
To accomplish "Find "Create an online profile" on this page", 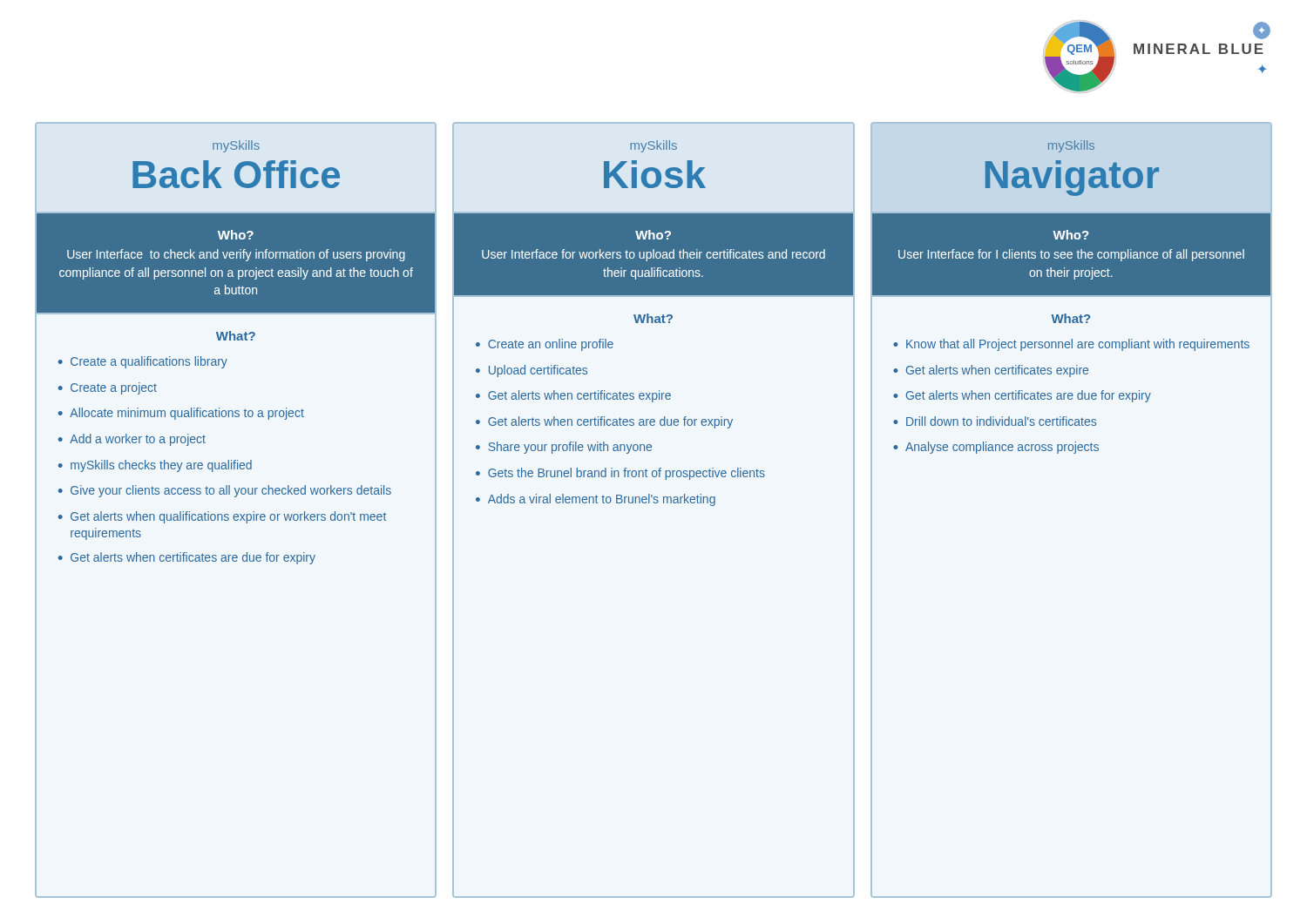I will coord(551,344).
